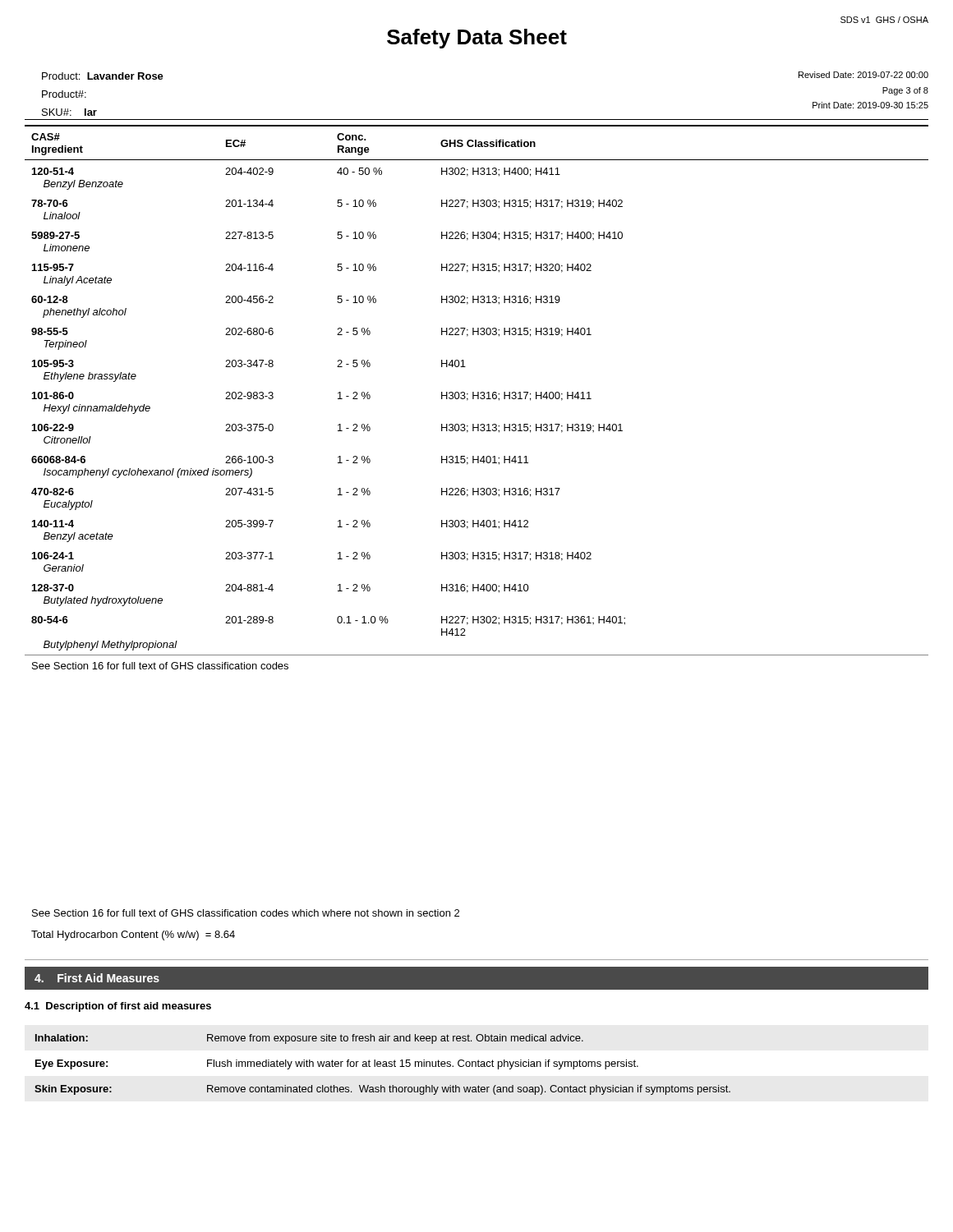
Task: Find the table that mentions "Flush immediately with"
Action: click(476, 1063)
